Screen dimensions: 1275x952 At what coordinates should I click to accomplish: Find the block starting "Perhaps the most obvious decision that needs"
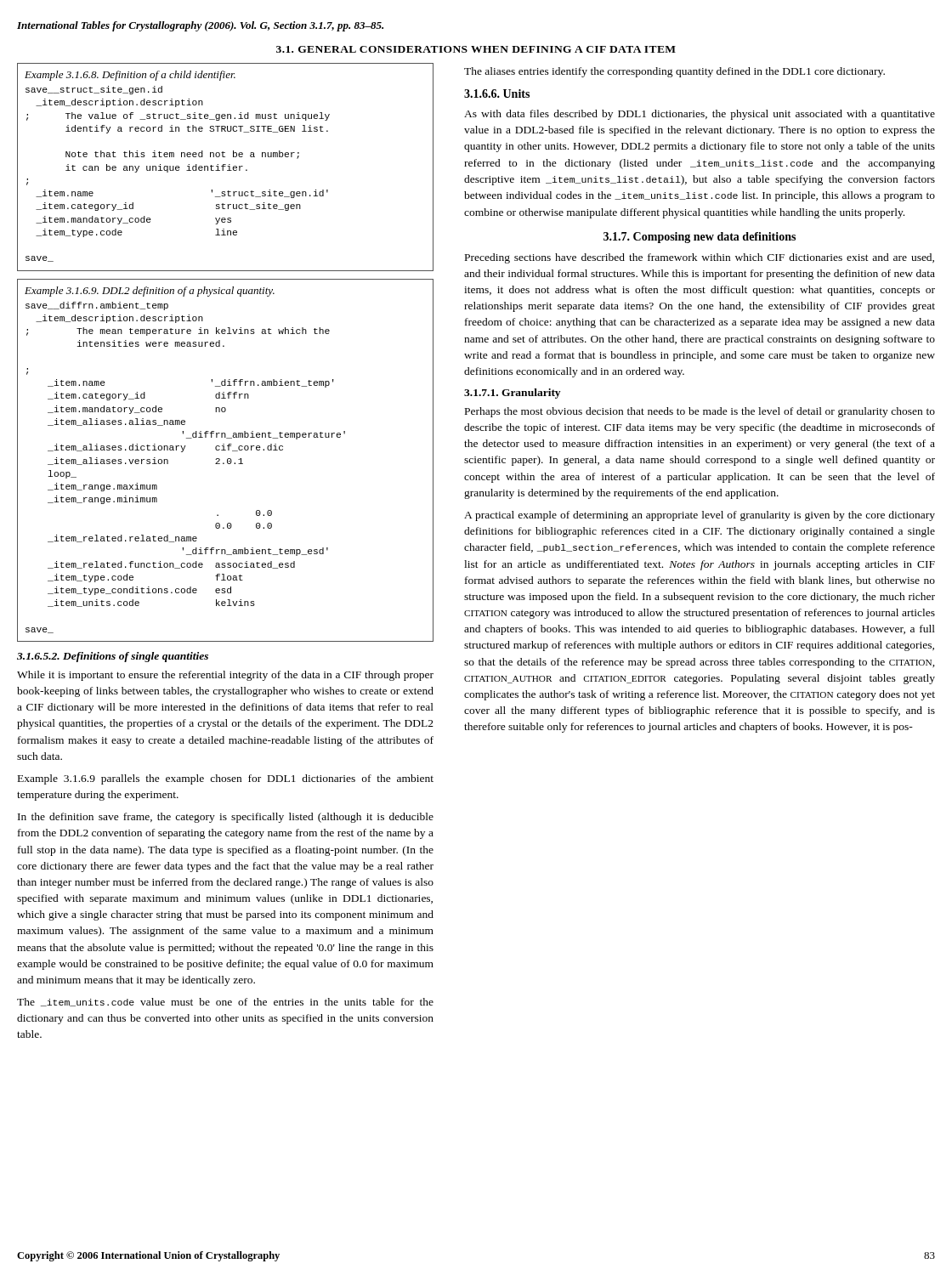[700, 569]
